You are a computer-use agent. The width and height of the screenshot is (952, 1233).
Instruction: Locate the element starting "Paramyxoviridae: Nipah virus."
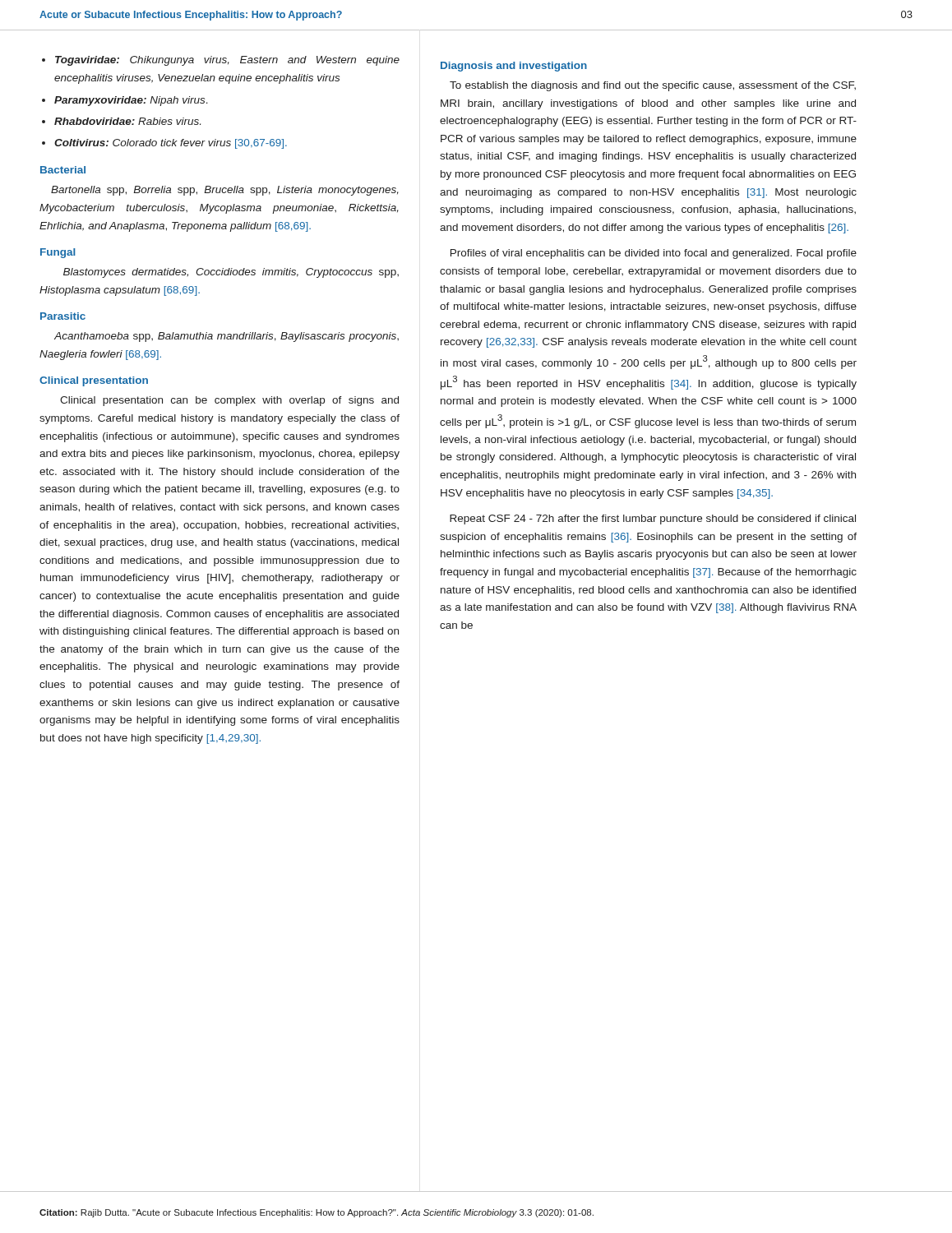(131, 100)
